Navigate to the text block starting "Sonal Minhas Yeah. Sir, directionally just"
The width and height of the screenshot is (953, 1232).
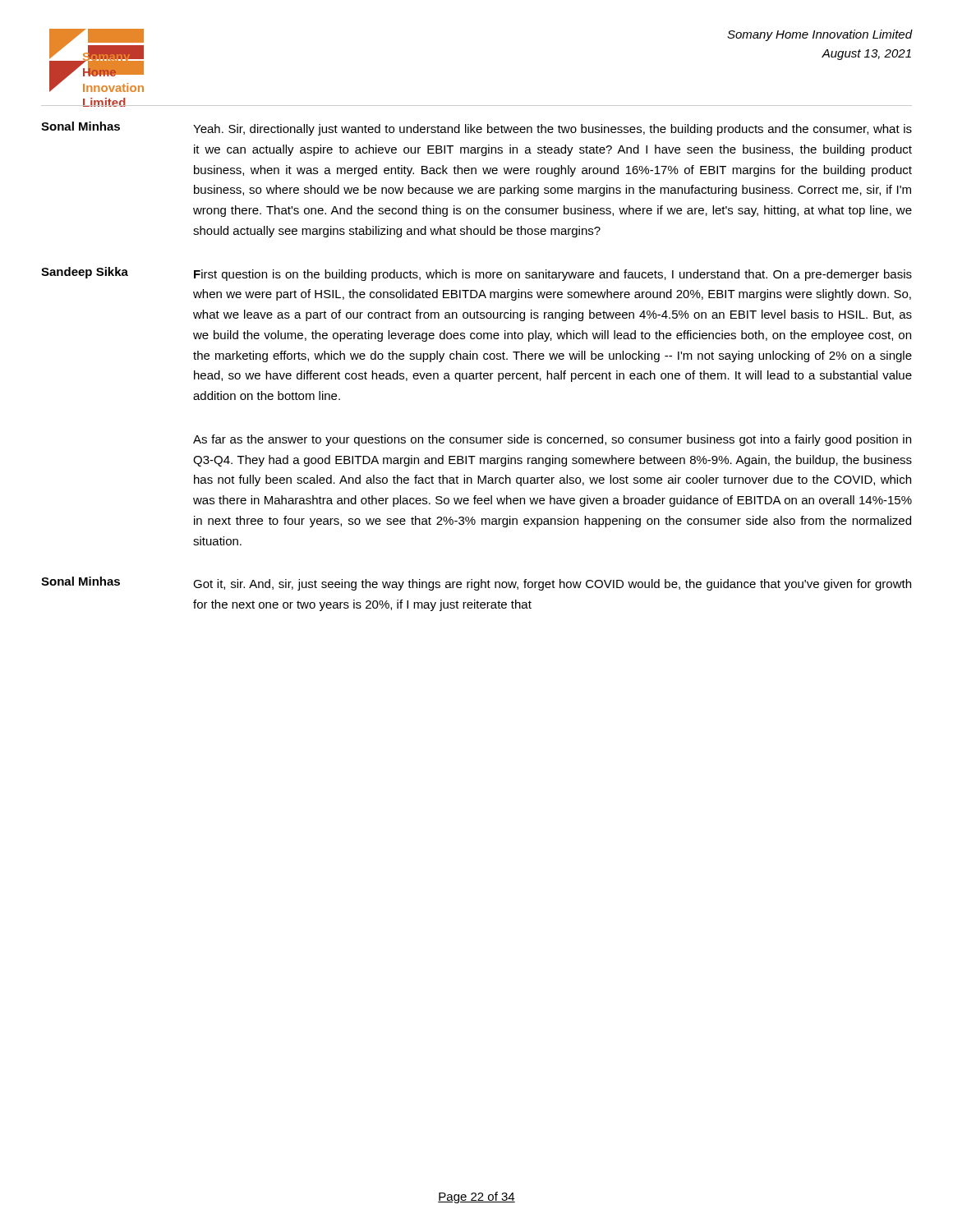476,180
